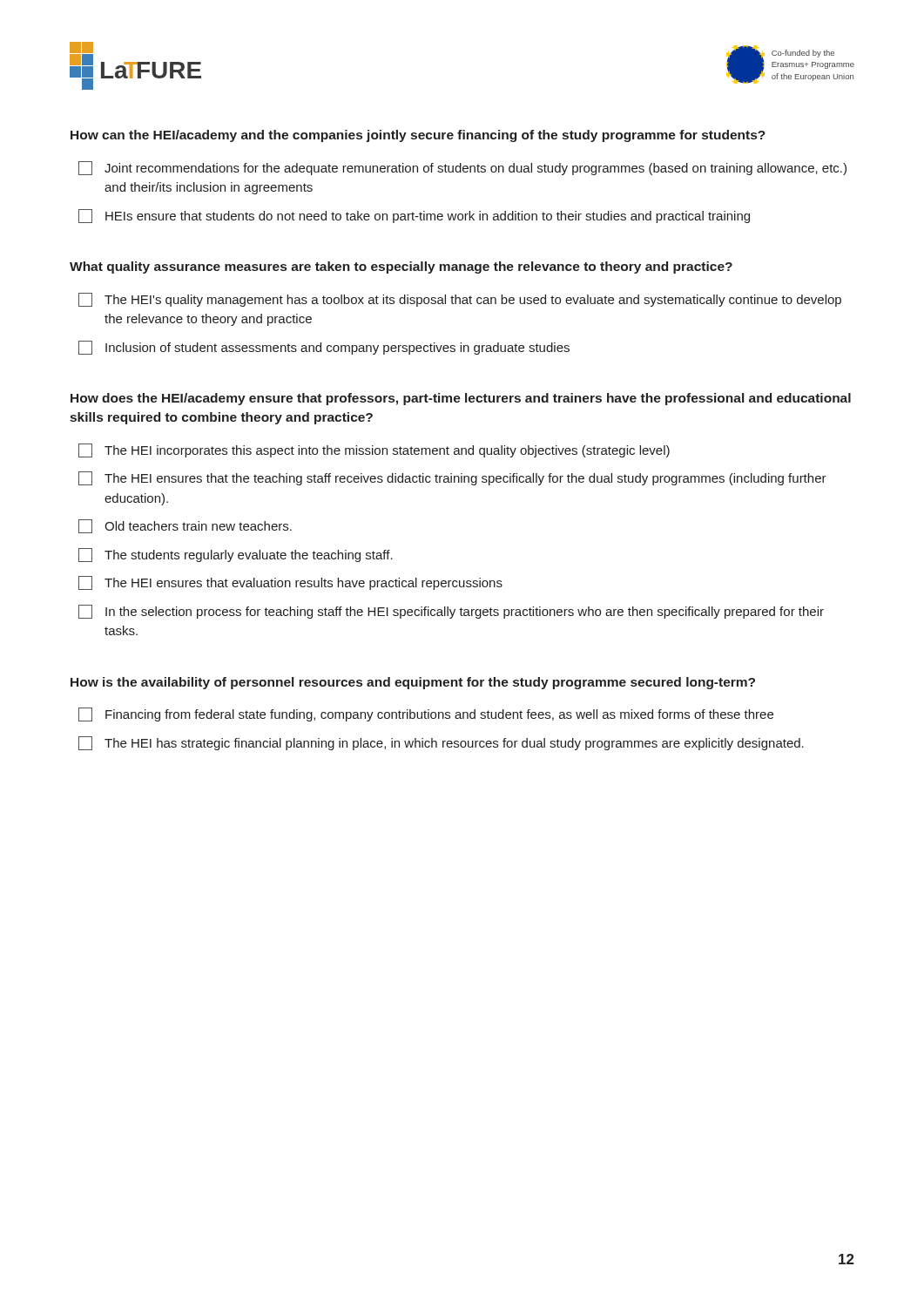Locate the list item with the text "Joint recommendations for the"
This screenshot has width=924, height=1307.
pos(466,178)
